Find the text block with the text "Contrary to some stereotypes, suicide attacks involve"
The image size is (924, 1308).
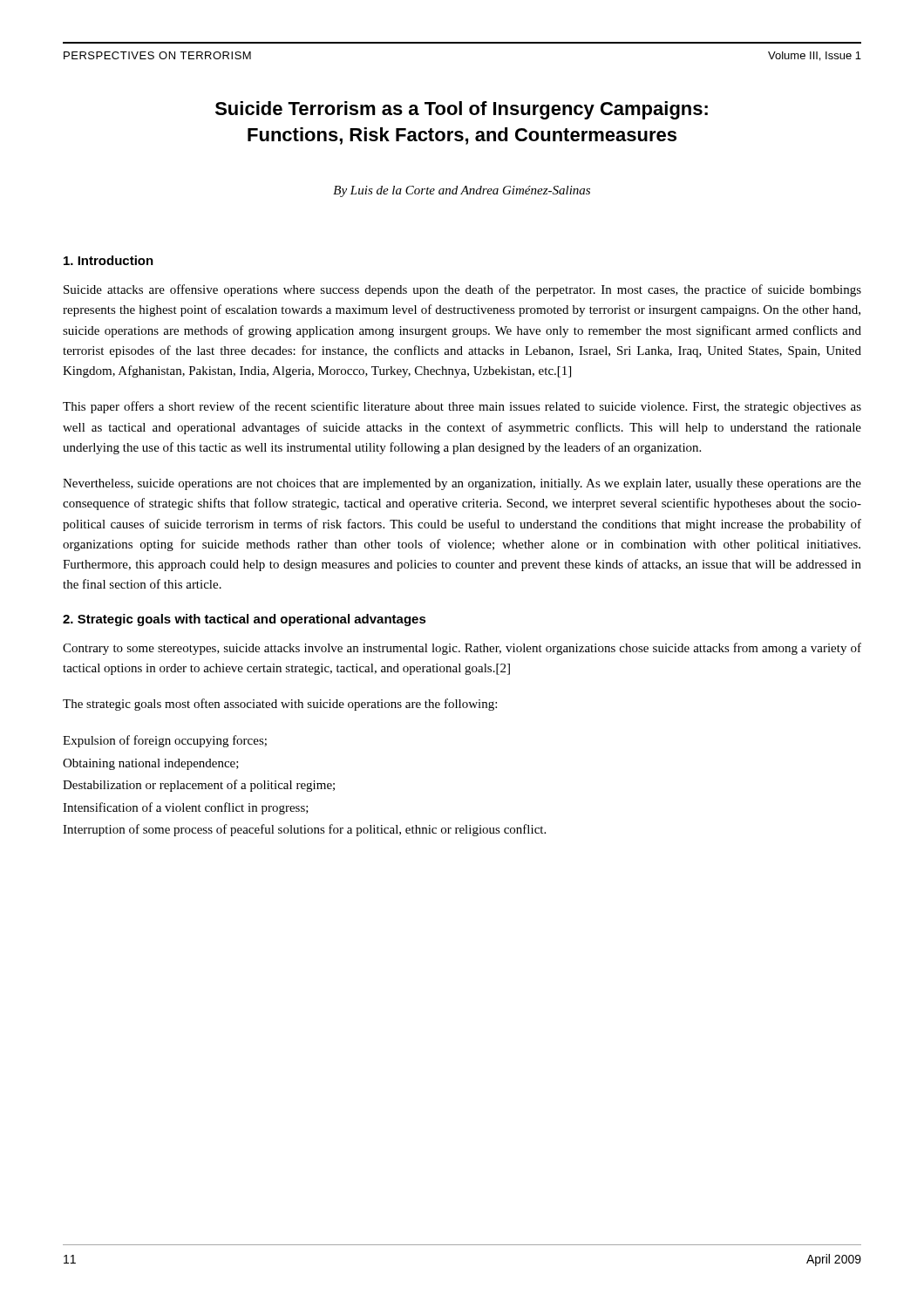point(462,658)
